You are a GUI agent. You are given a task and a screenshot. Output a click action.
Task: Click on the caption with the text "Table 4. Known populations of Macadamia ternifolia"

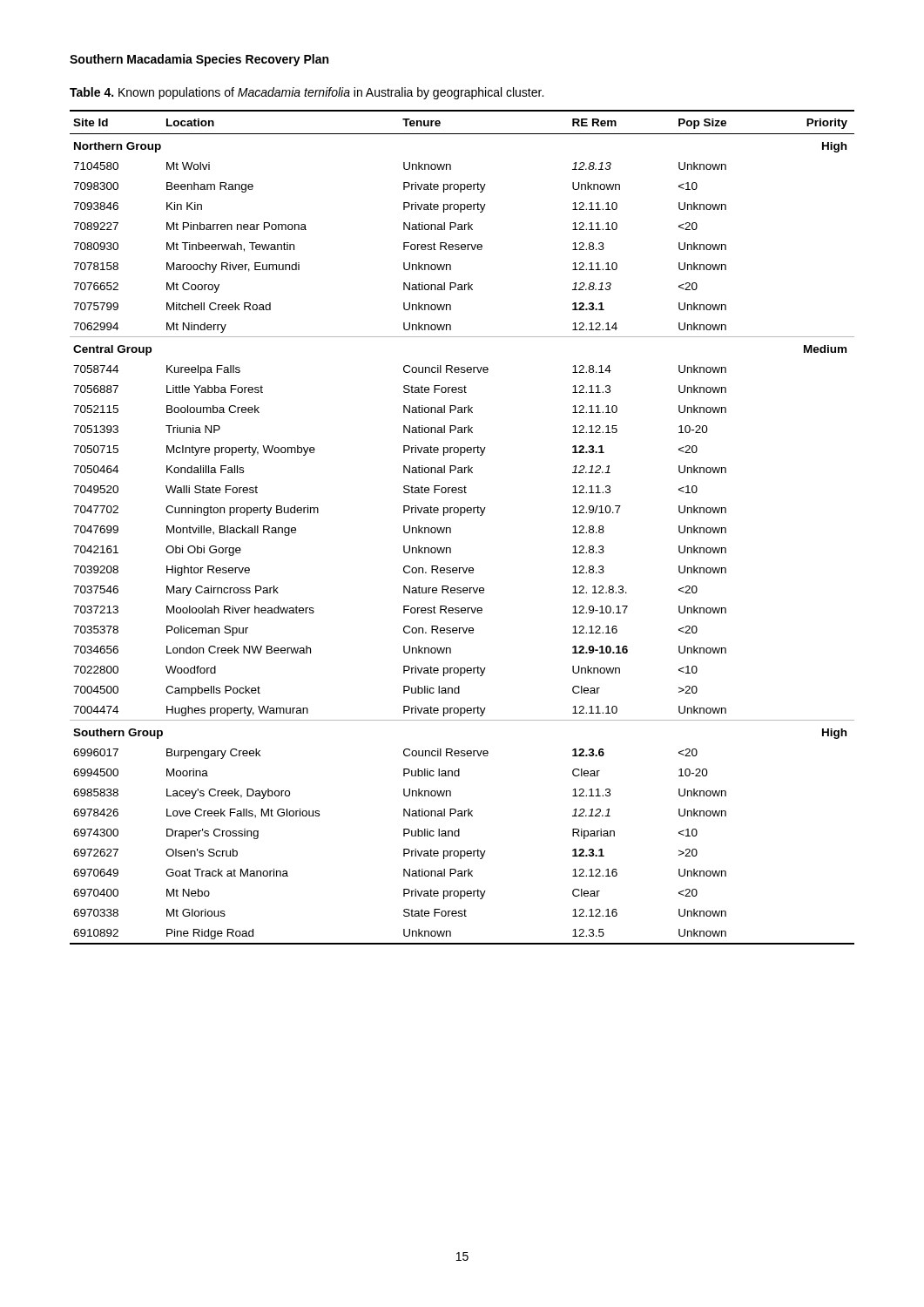pyautogui.click(x=307, y=92)
